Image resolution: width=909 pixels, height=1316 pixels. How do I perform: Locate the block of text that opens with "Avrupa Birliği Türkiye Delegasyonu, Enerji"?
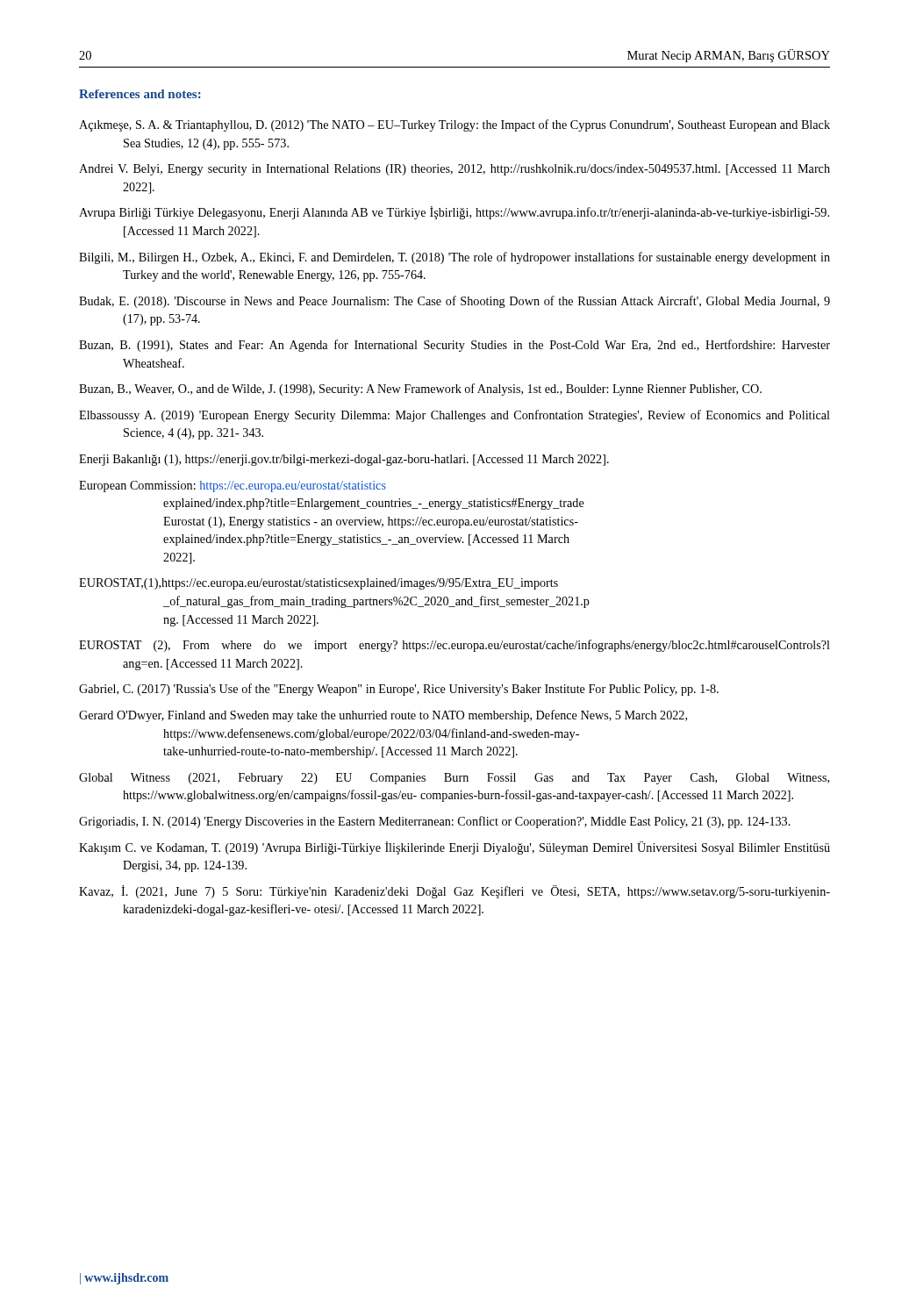click(x=454, y=222)
